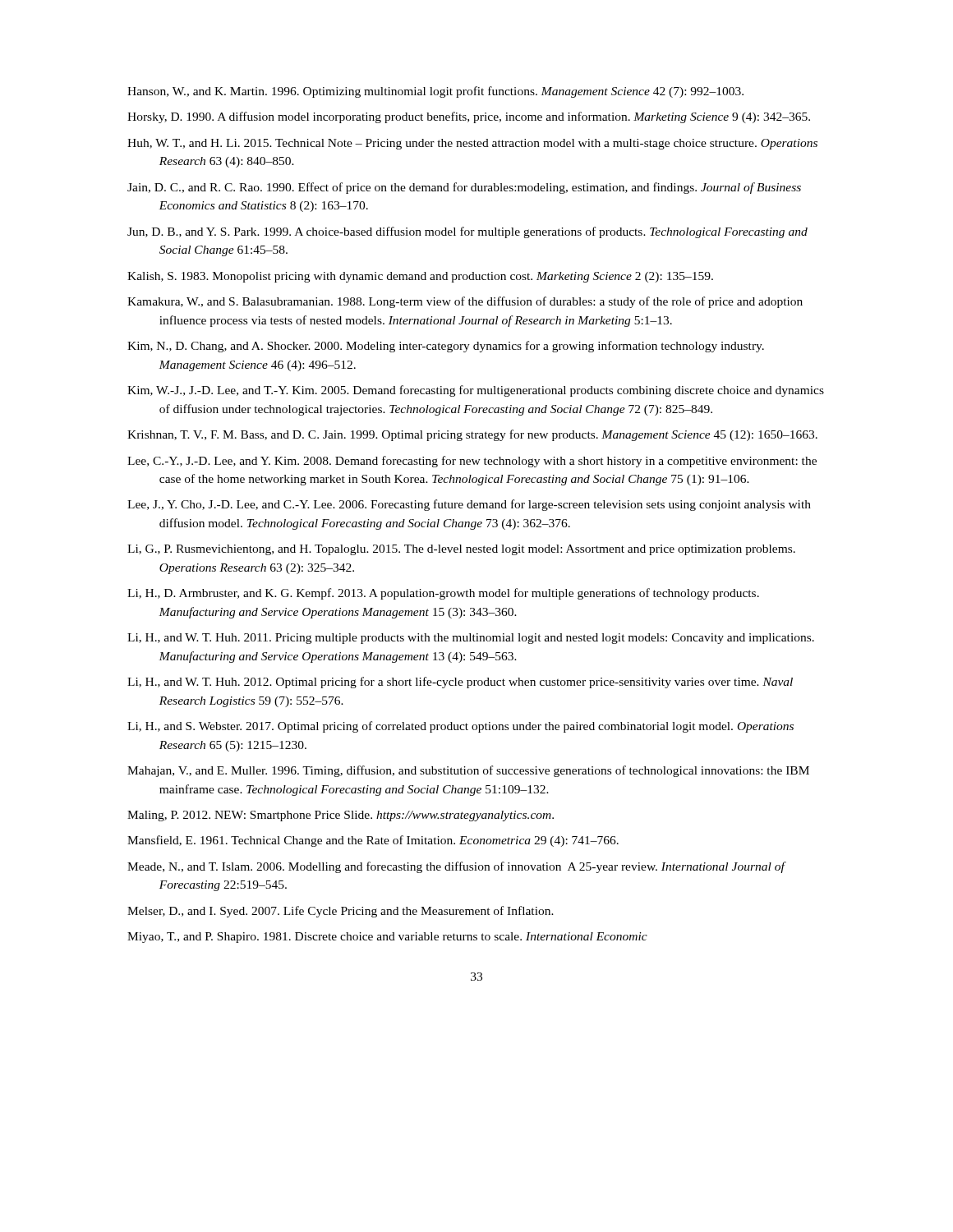Screen dimensions: 1232x953
Task: Find the block on this page that starts "Maling, P. 2012. NEW: Smartphone Price Slide."
Action: click(x=341, y=814)
